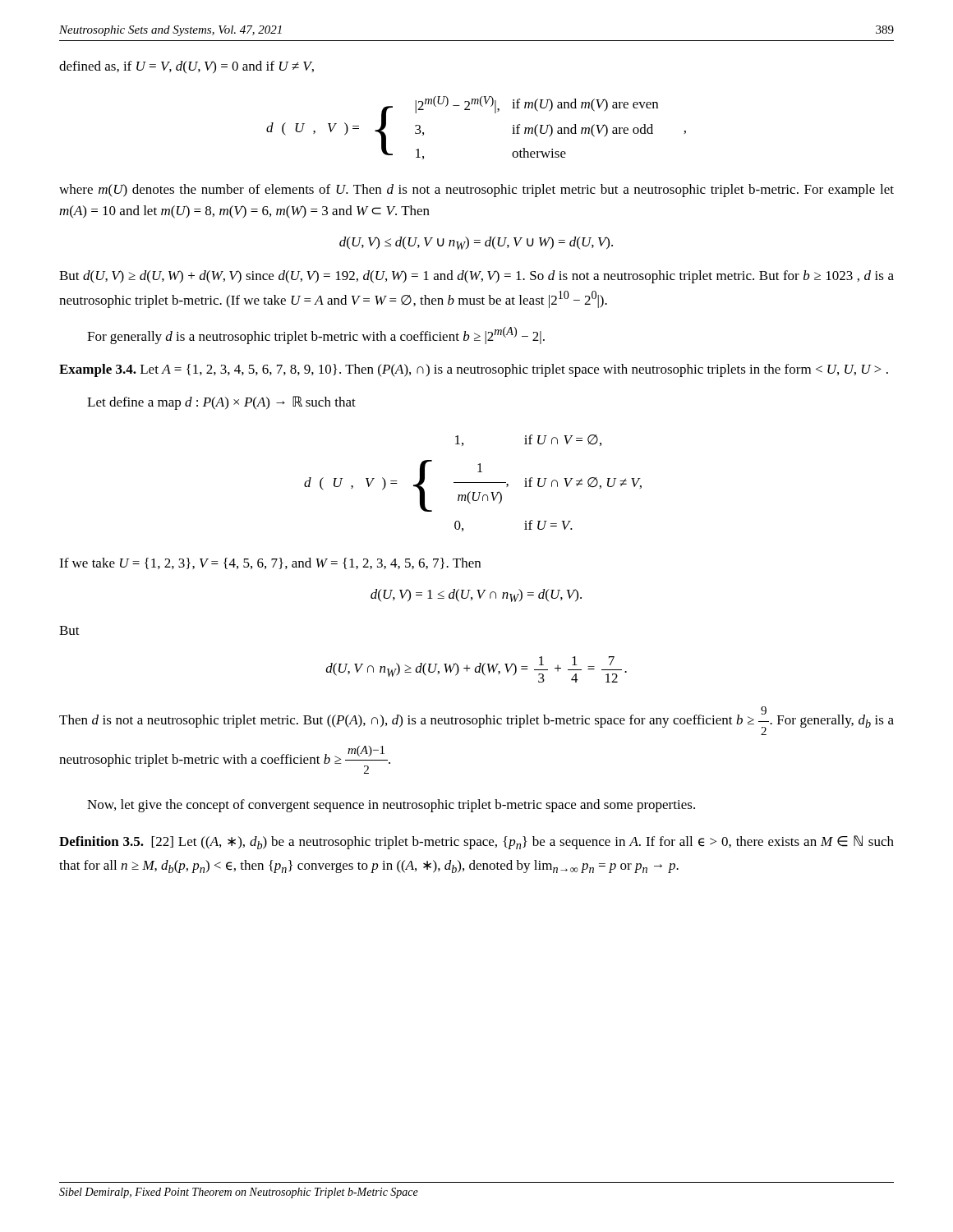Select the text block starting "where m(U) denotes the"

(476, 200)
